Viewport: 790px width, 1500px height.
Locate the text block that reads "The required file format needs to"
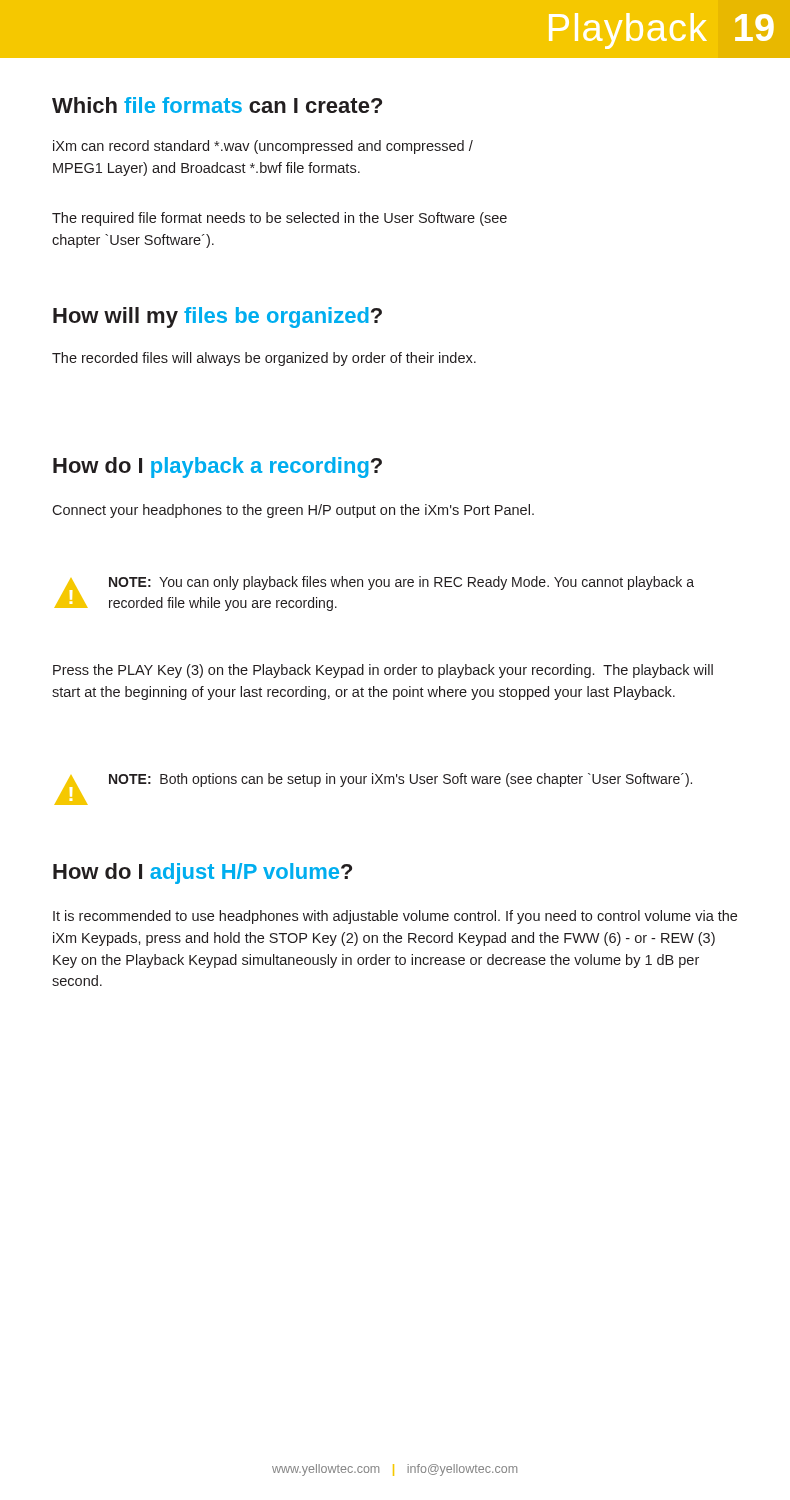[395, 230]
